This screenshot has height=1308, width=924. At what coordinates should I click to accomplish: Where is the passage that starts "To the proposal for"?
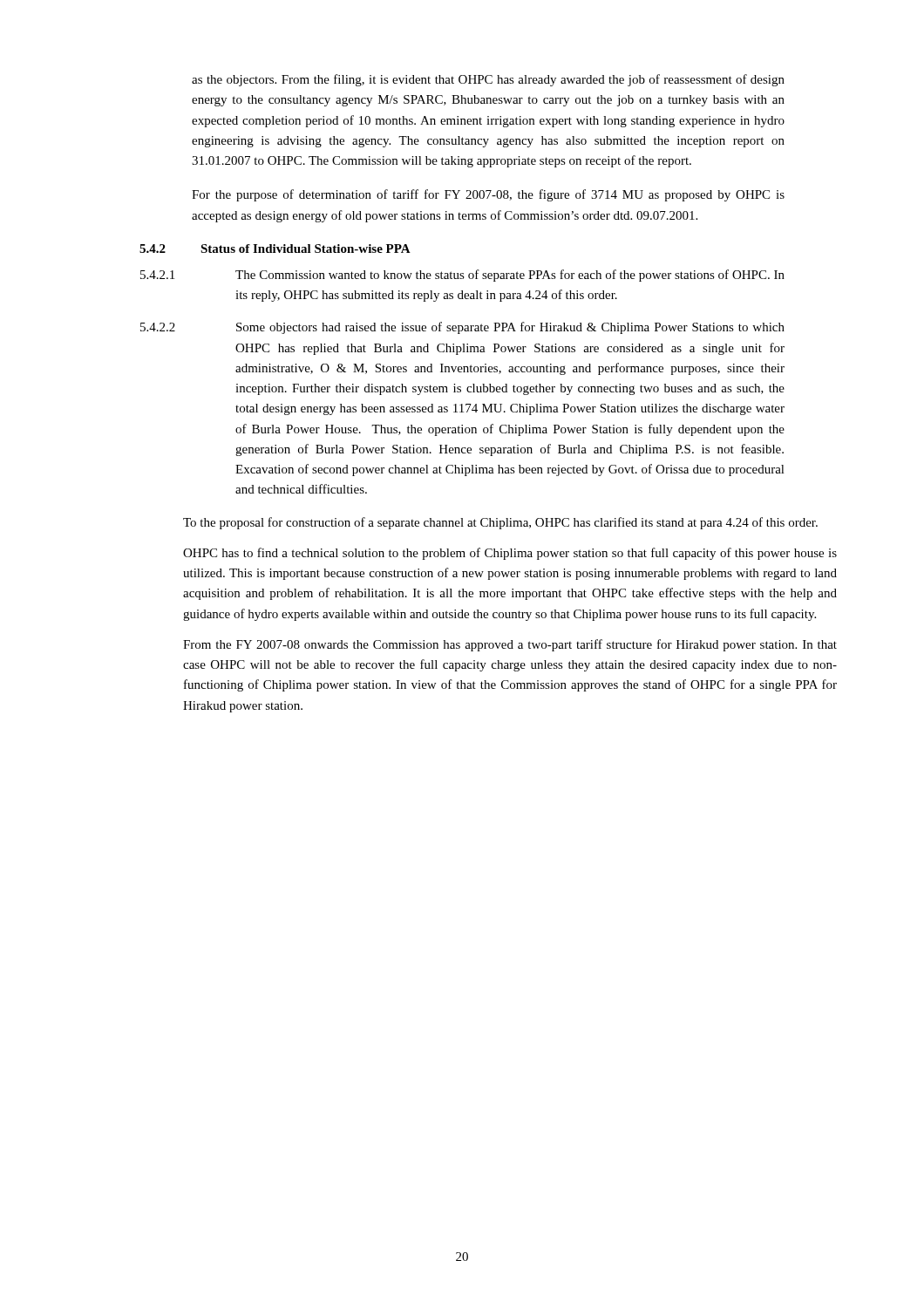[x=501, y=522]
